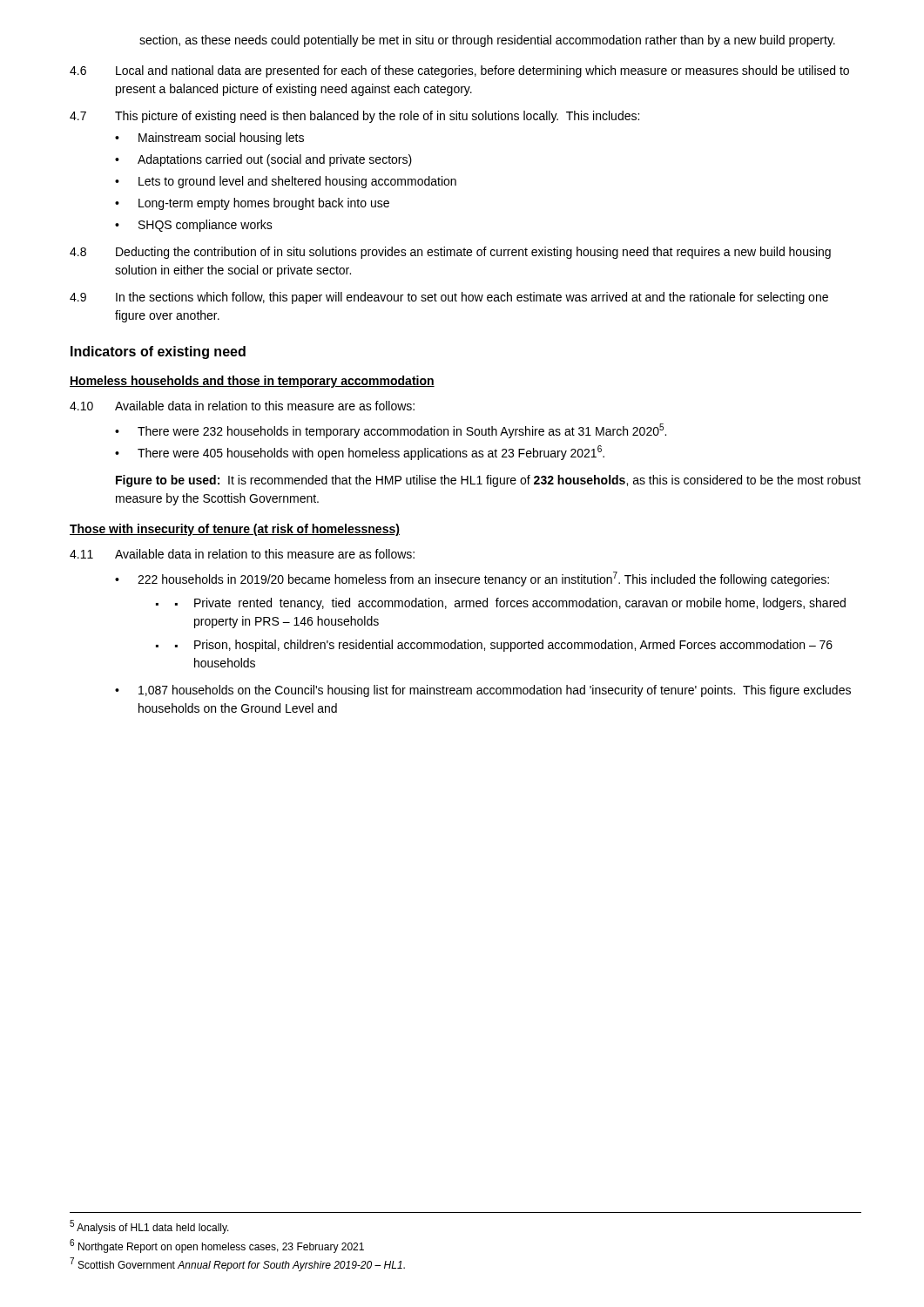Navigate to the passage starting "10 Available data in relation"

tap(243, 406)
